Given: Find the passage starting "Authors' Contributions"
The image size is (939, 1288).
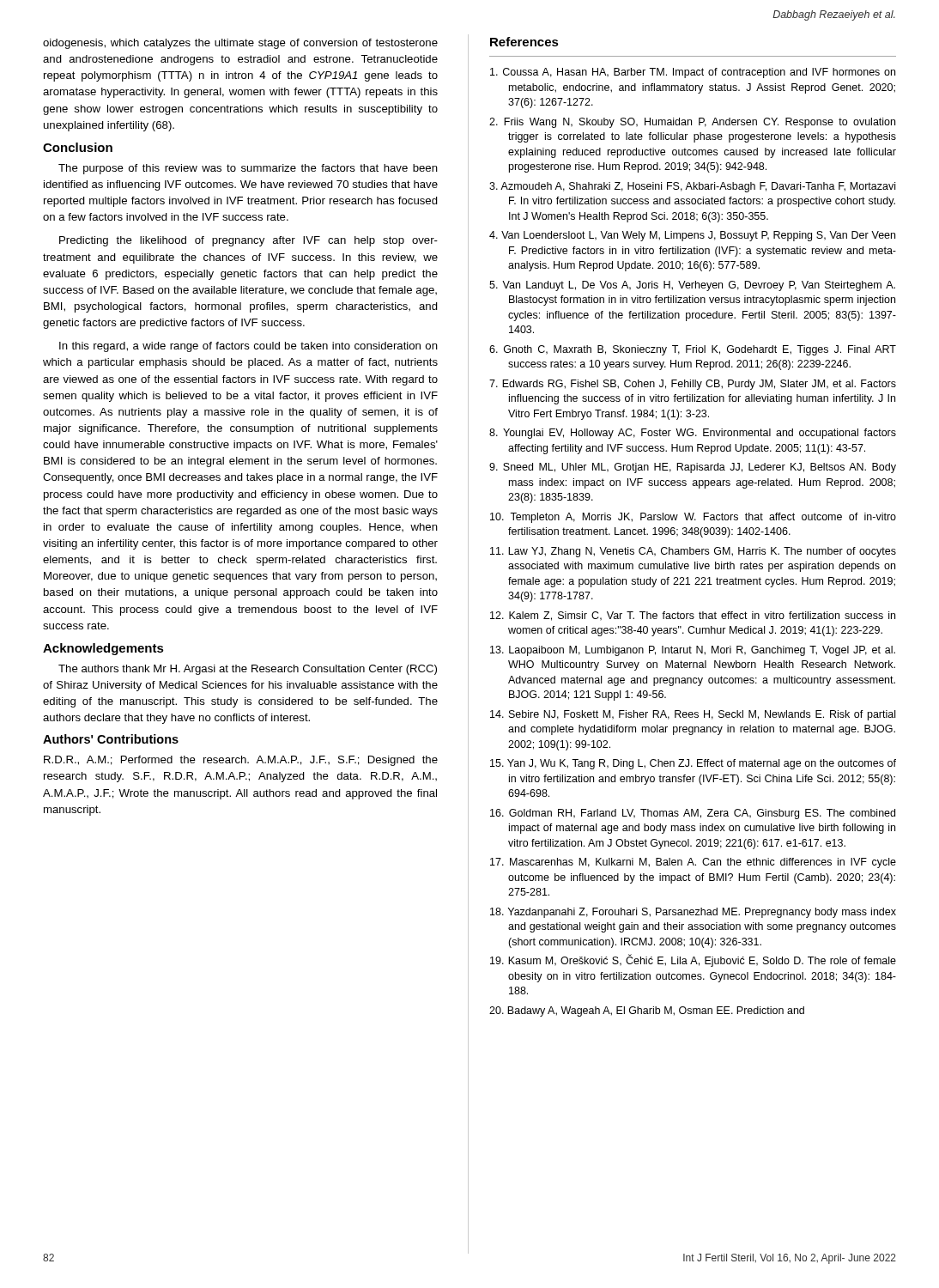Looking at the screenshot, I should (x=111, y=739).
